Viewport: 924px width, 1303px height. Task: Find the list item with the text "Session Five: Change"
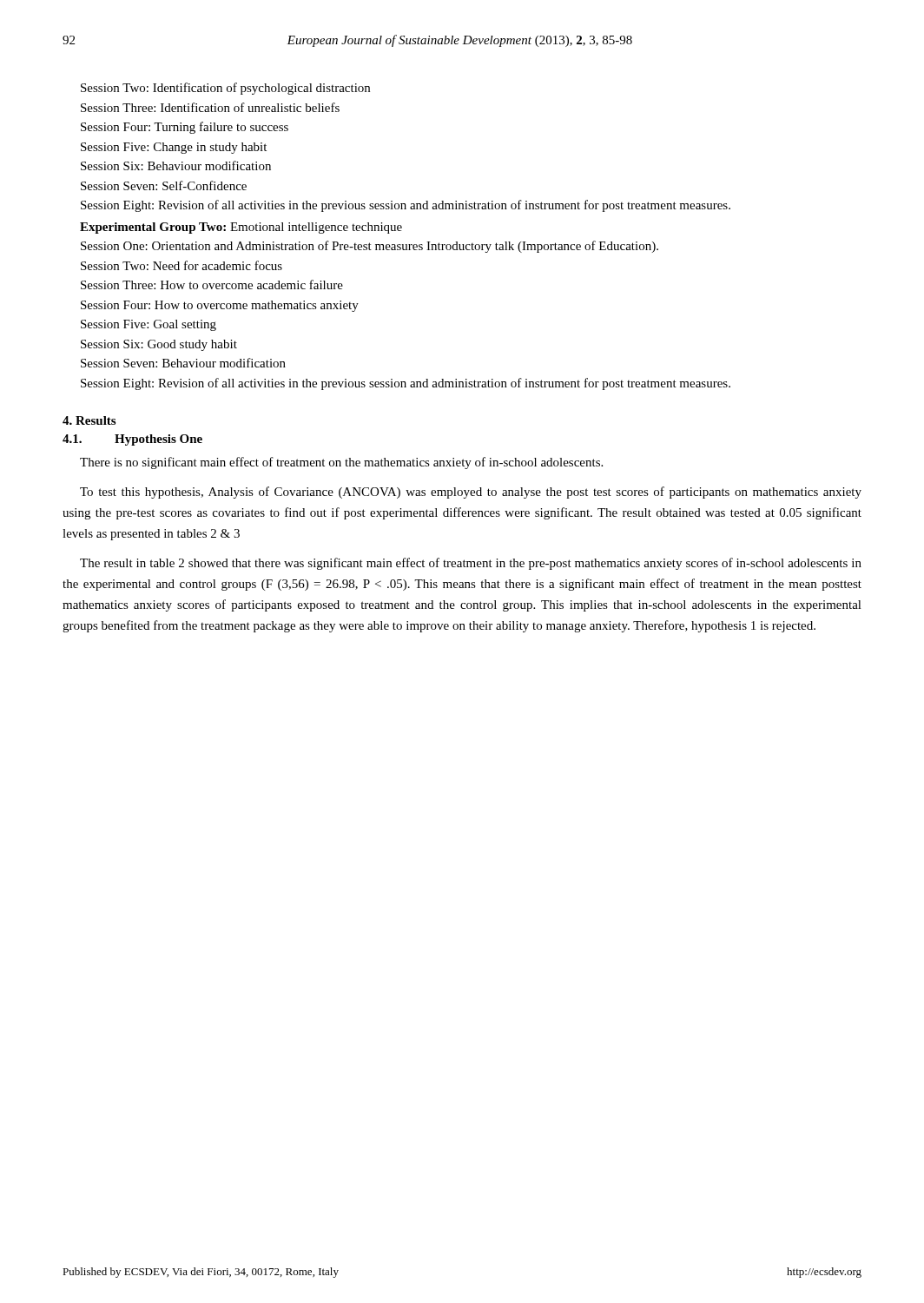(174, 148)
